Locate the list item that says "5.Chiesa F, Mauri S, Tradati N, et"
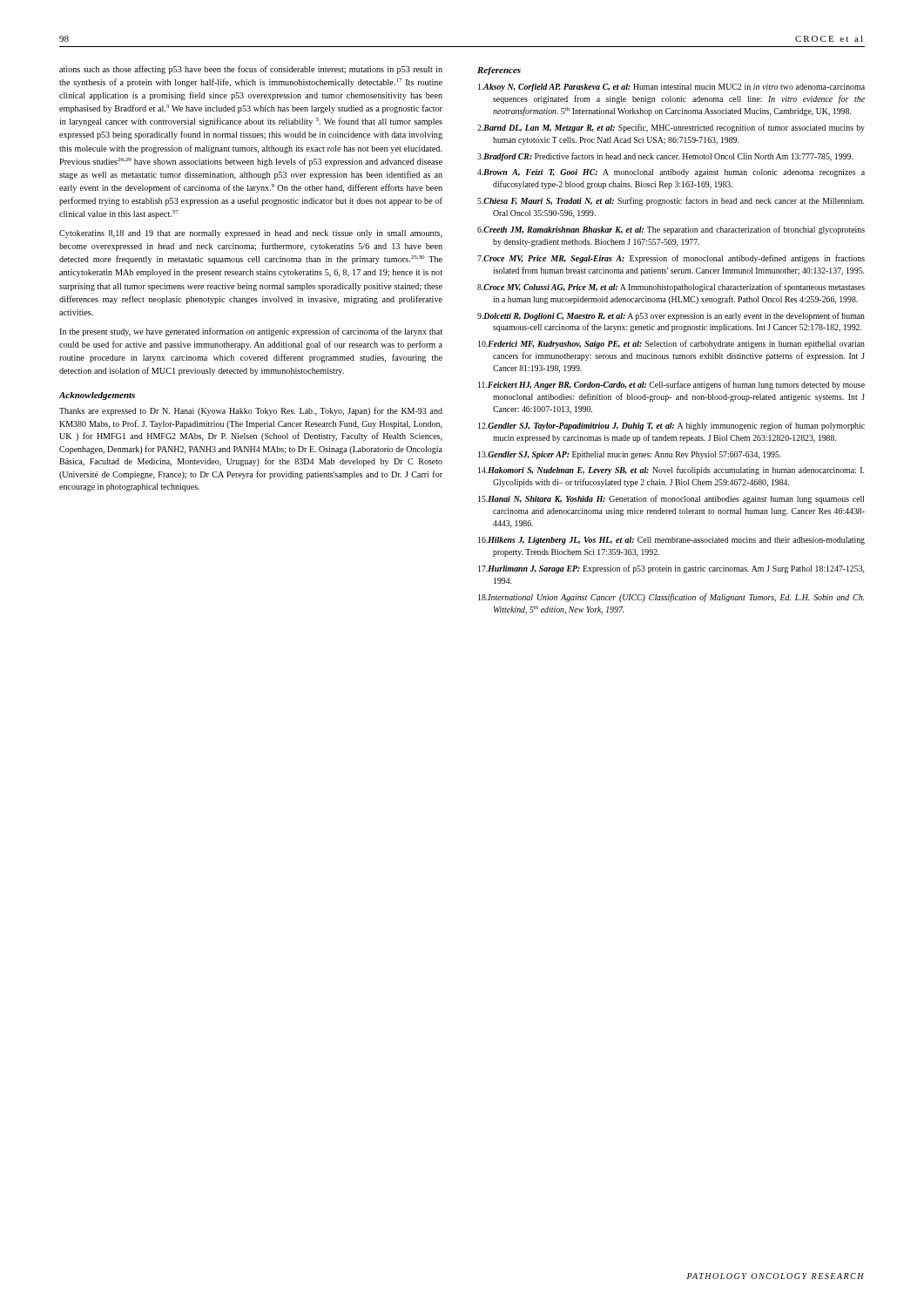The width and height of the screenshot is (924, 1307). (x=671, y=207)
